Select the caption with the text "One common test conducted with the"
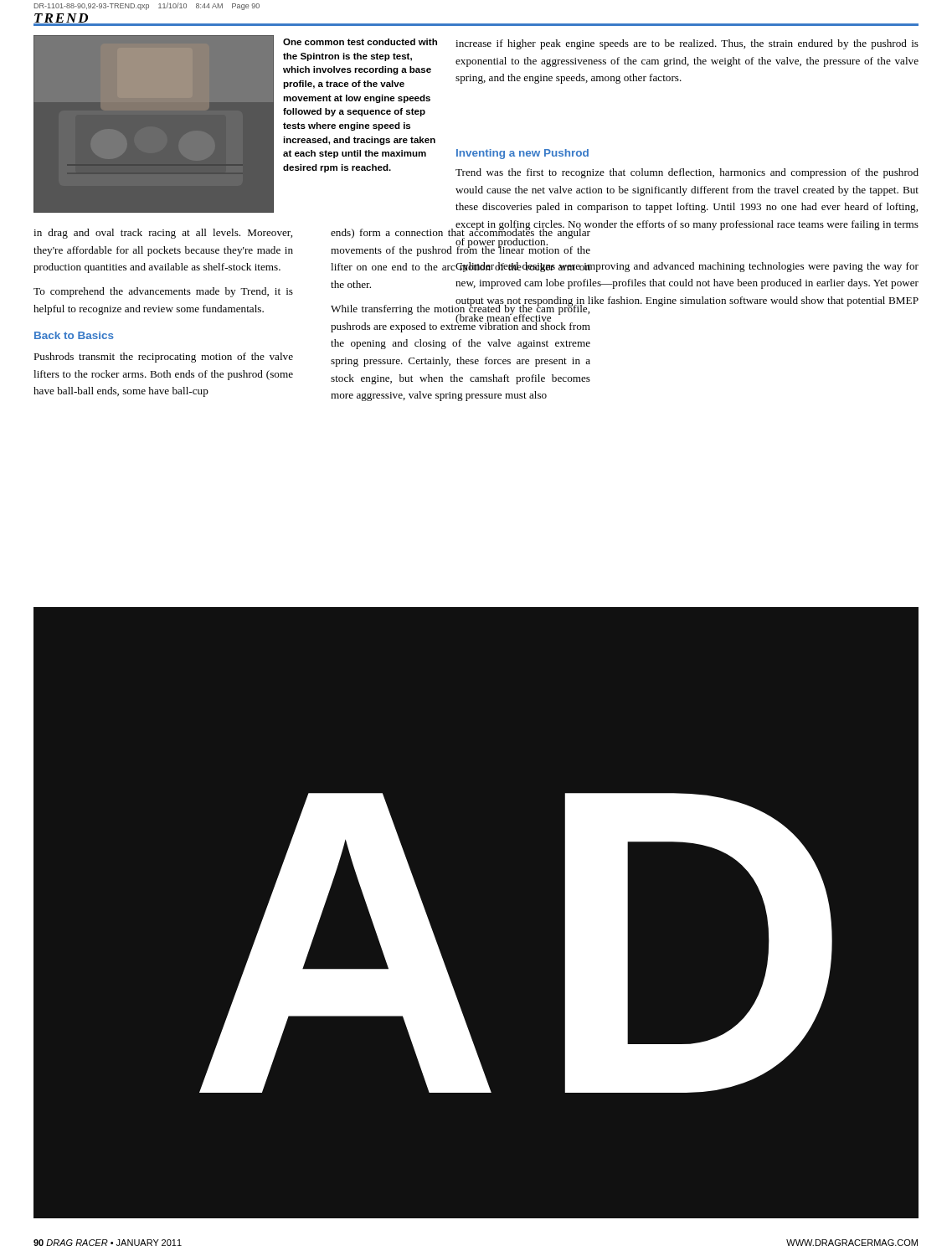The image size is (952, 1256). 360,105
